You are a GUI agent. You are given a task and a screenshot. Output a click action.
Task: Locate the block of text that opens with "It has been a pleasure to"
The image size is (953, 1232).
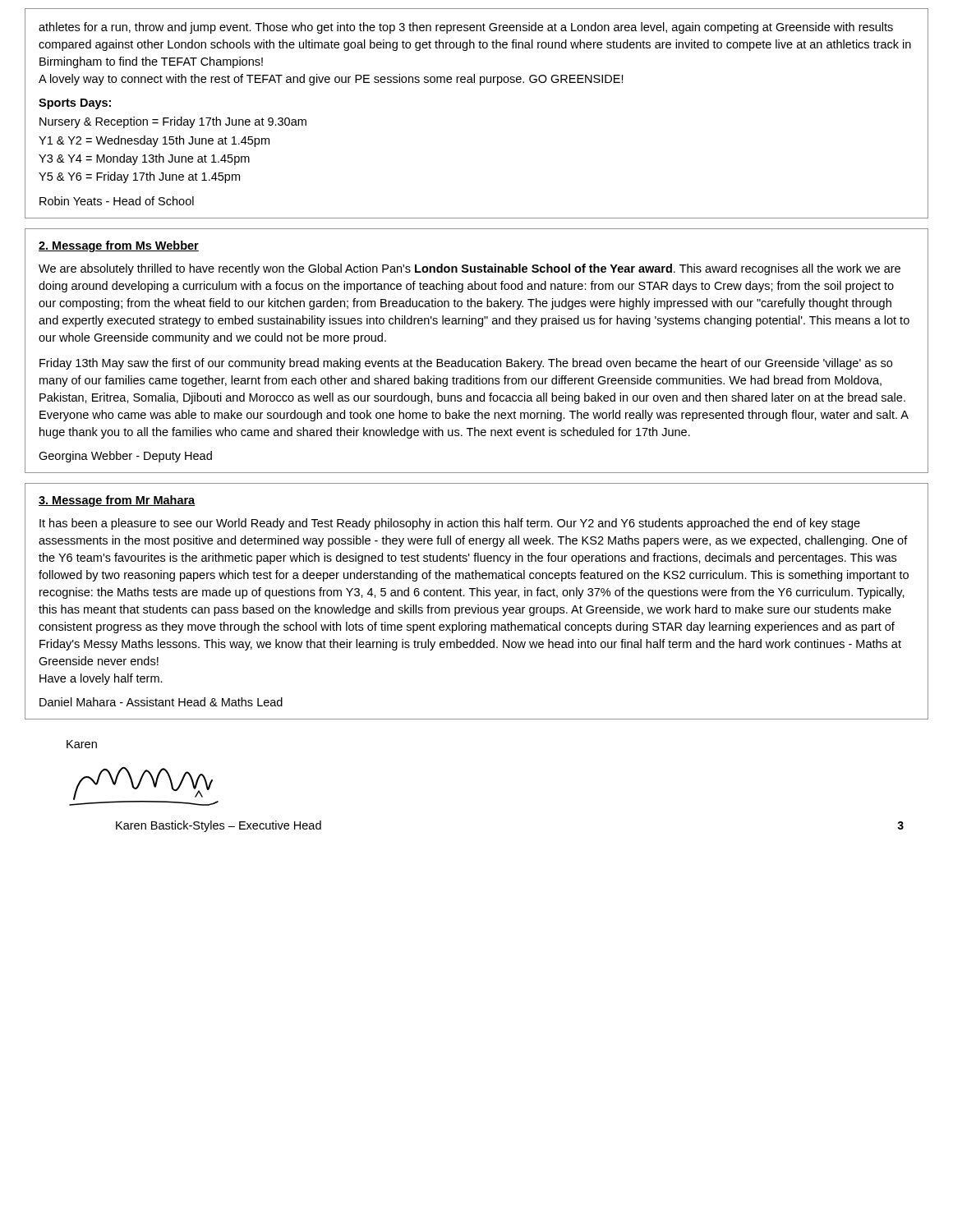pyautogui.click(x=474, y=601)
